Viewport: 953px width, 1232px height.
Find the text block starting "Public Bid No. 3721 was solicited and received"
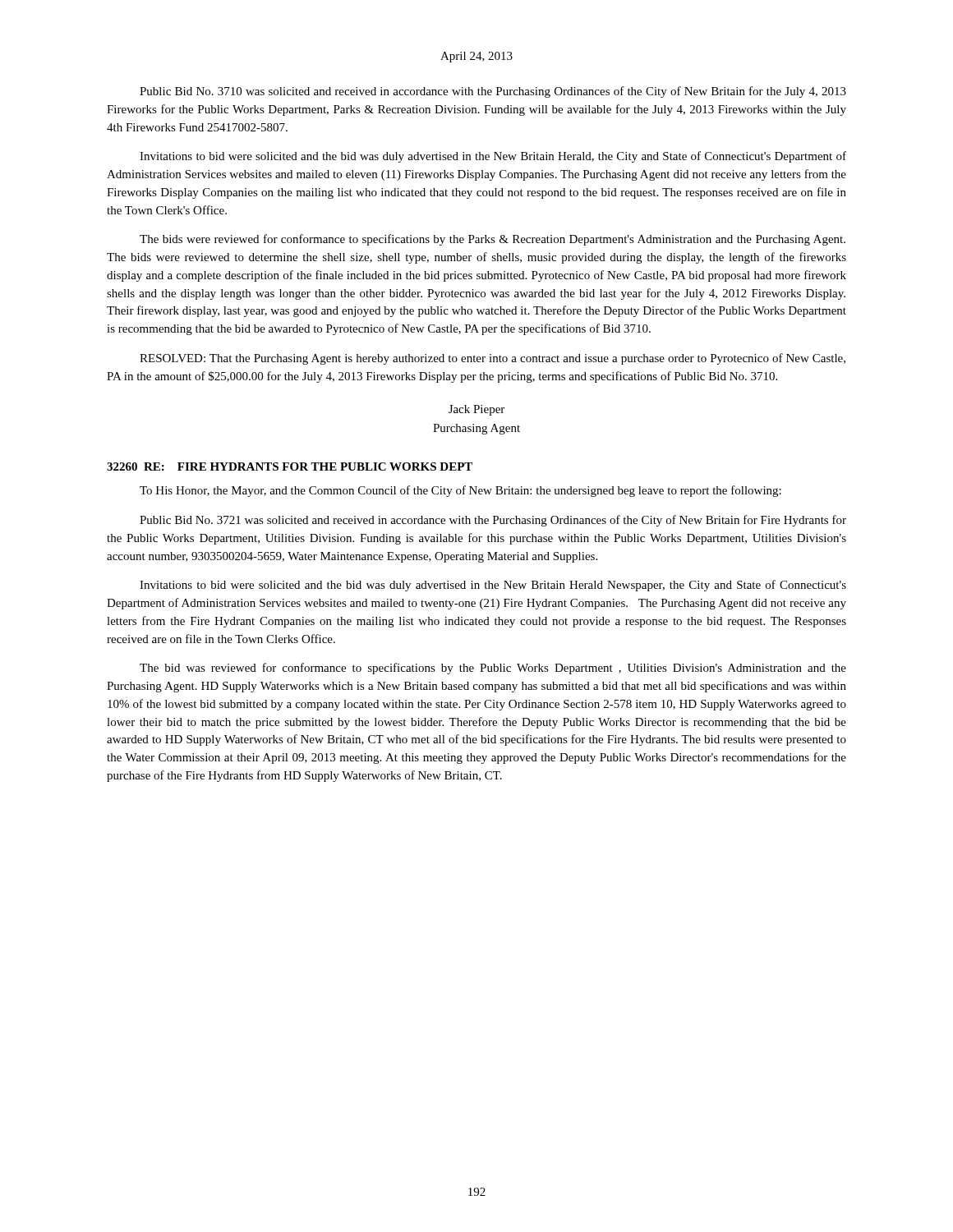tap(476, 538)
